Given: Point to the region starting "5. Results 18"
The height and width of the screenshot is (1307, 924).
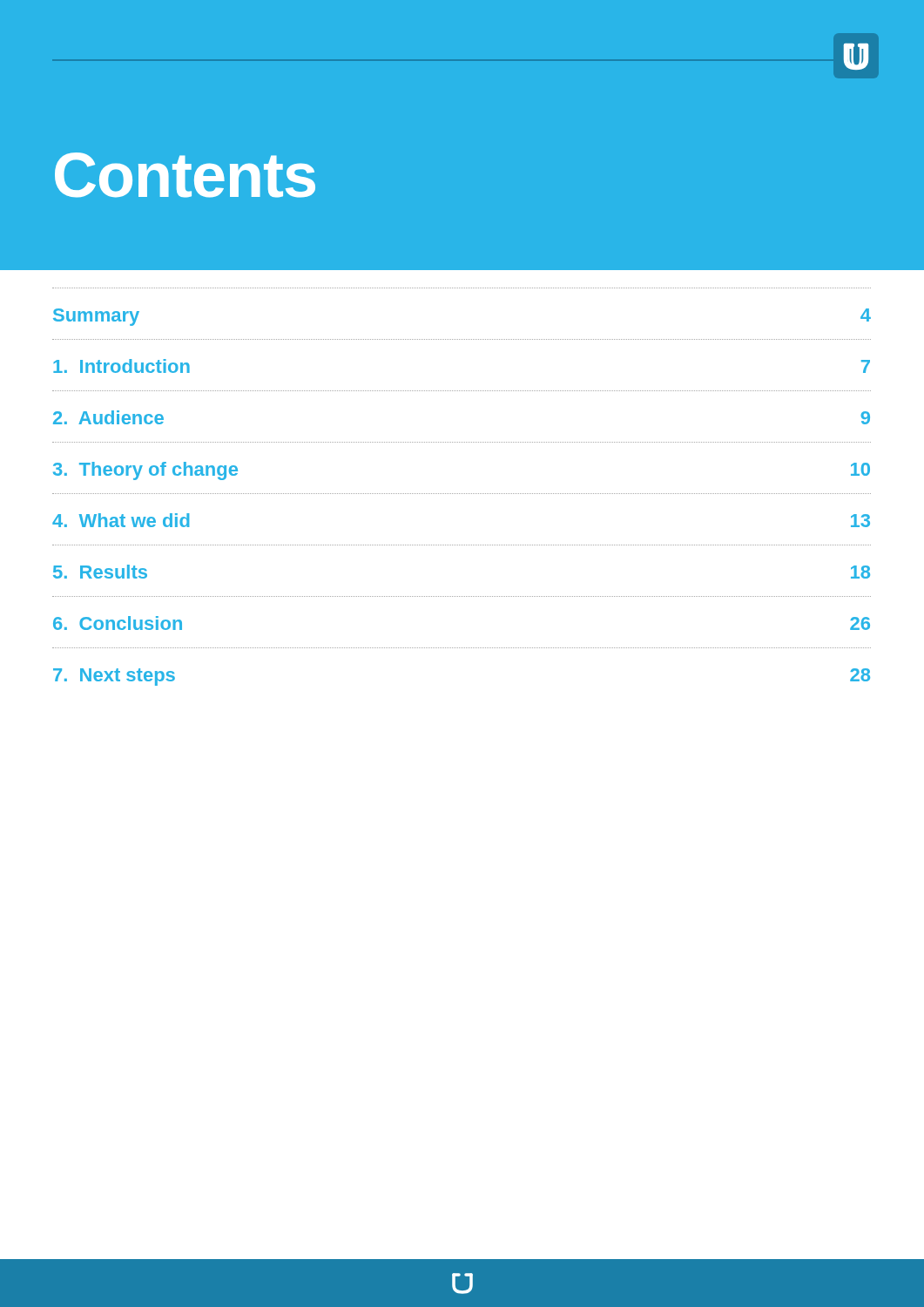Looking at the screenshot, I should tap(98, 573).
